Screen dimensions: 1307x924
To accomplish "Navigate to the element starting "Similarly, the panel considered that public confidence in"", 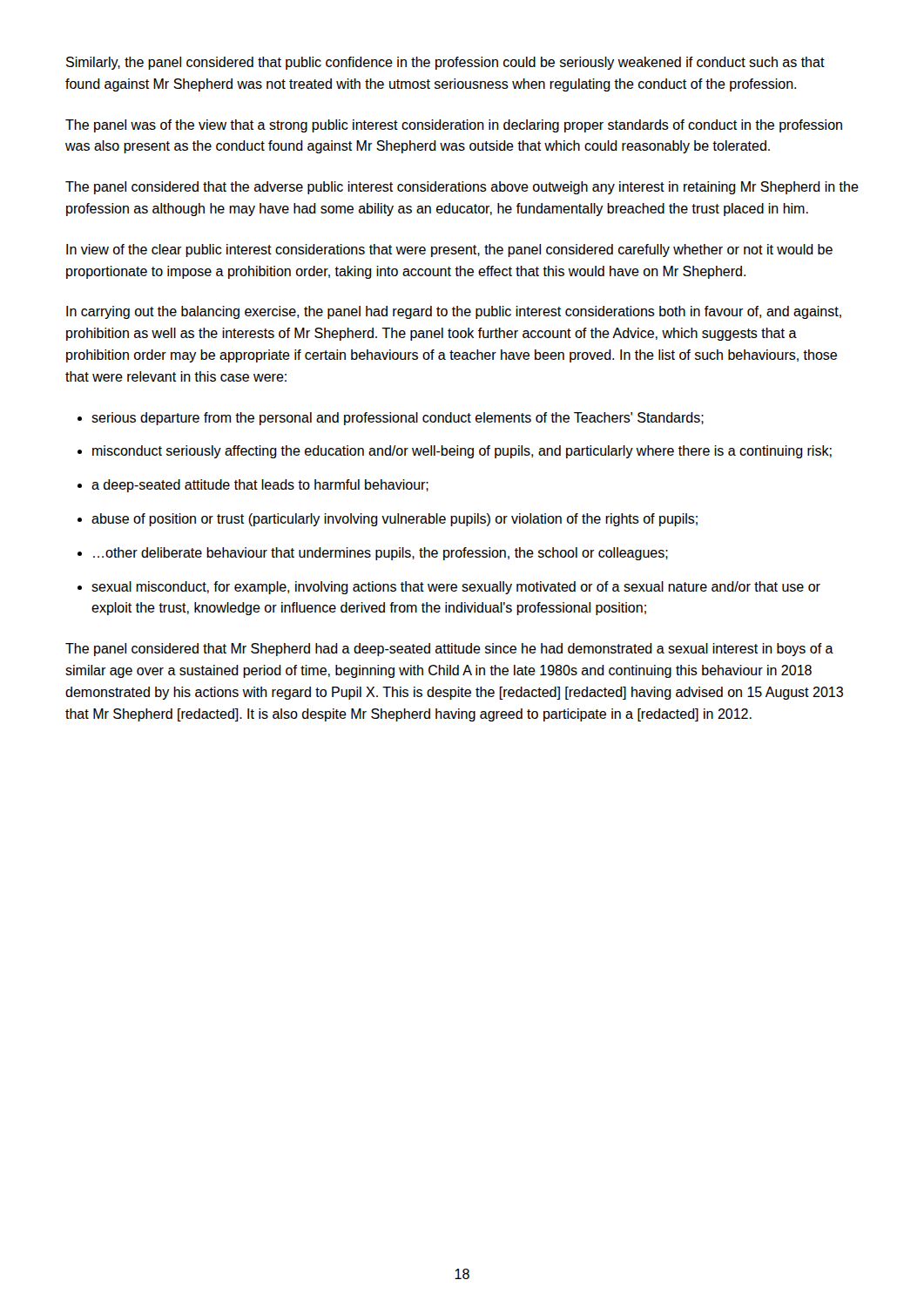I will point(445,73).
